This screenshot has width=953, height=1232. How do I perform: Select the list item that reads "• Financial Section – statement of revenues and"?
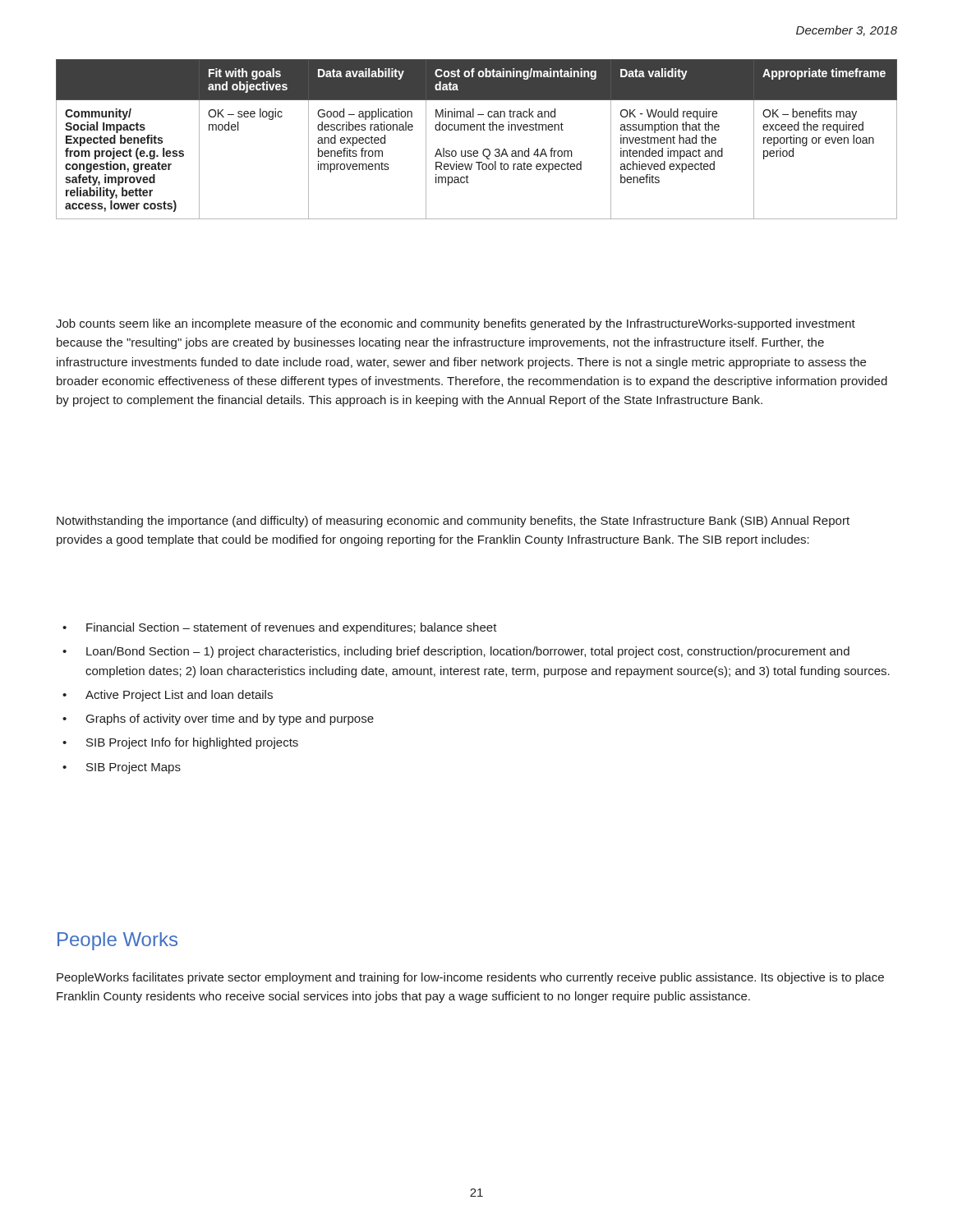(x=476, y=627)
